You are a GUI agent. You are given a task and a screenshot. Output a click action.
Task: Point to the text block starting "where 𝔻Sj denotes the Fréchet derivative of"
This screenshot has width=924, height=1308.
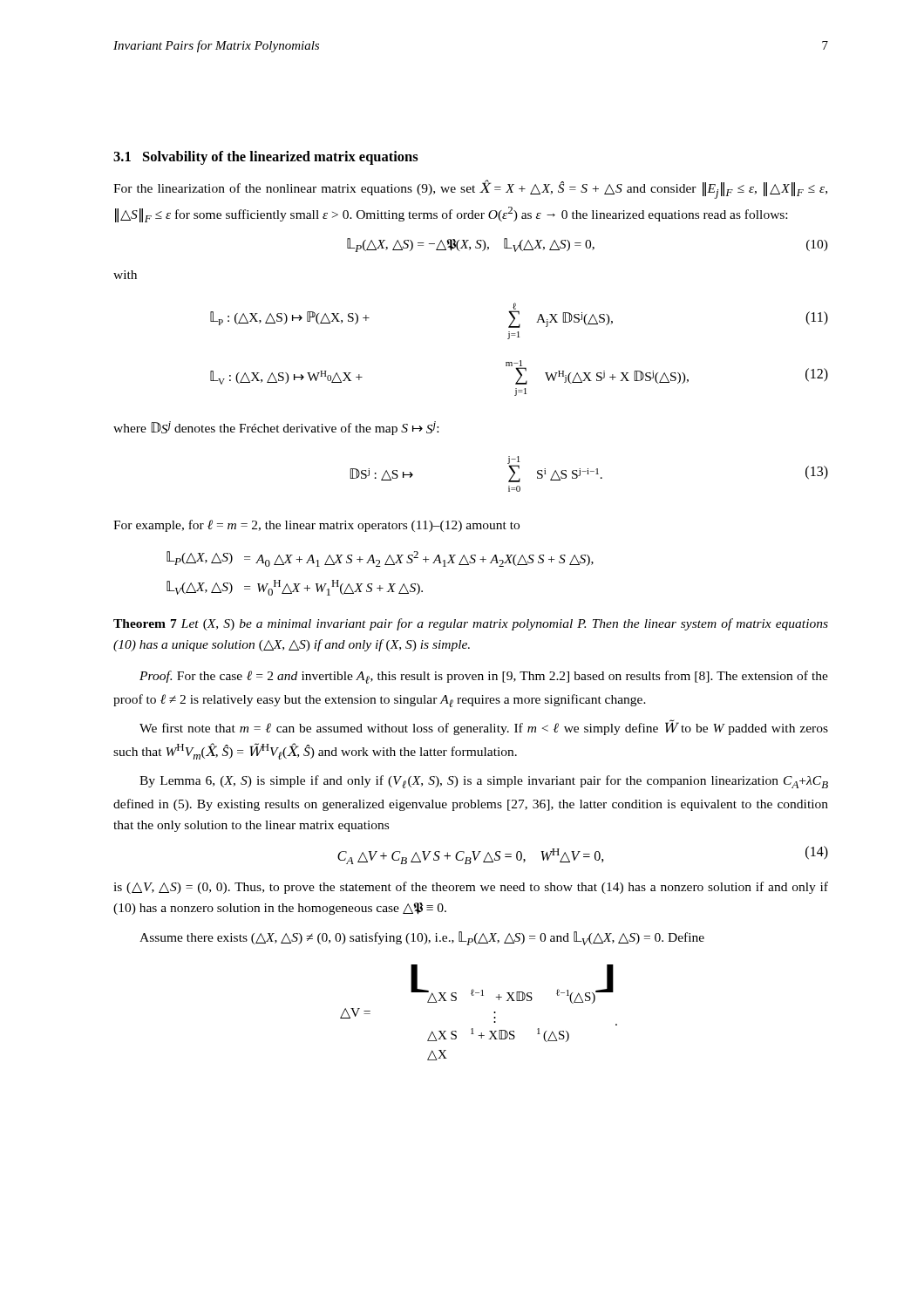tap(277, 426)
